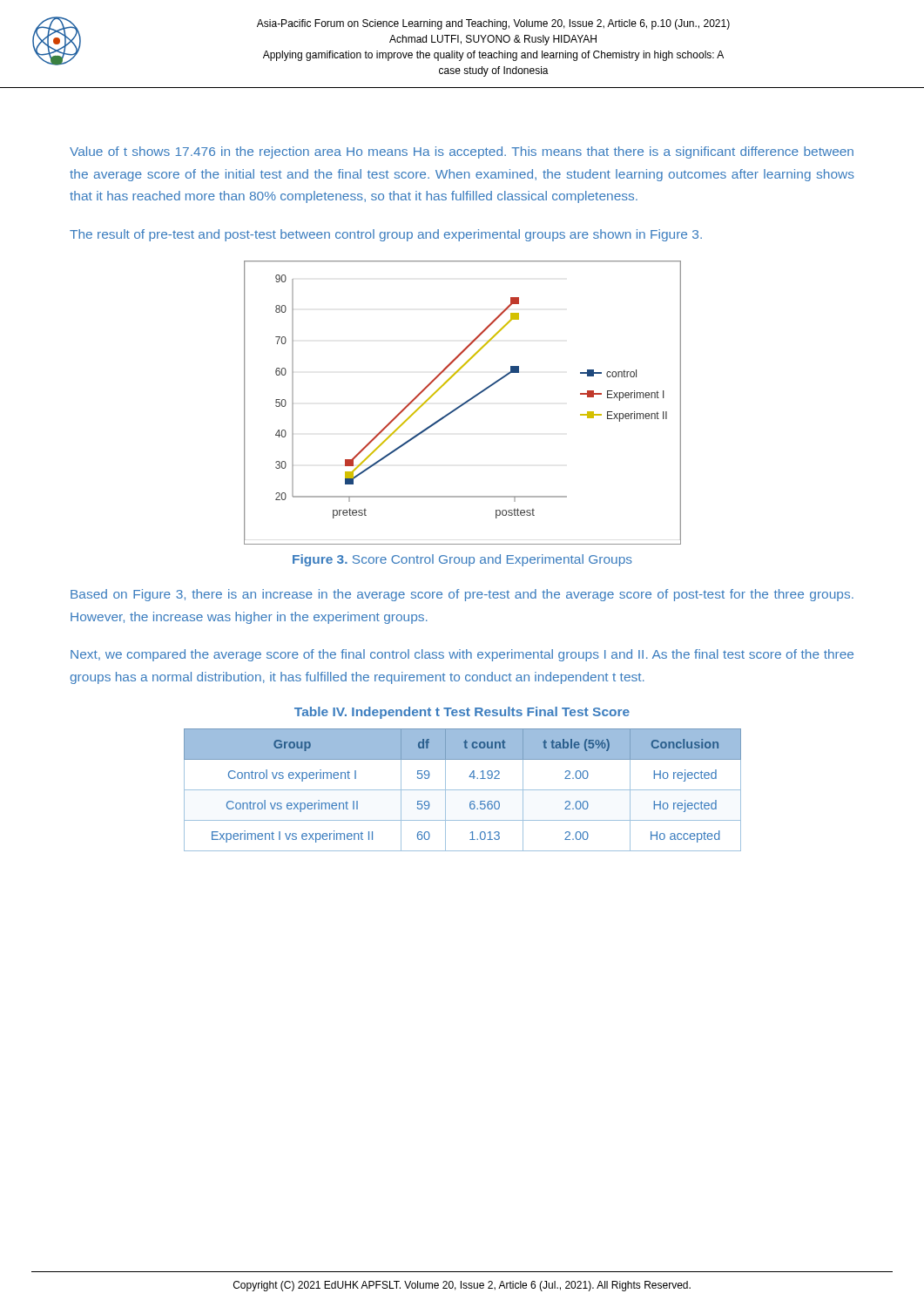924x1307 pixels.
Task: Find the text starting "Value of t shows 17.476 in the rejection"
Action: (462, 173)
